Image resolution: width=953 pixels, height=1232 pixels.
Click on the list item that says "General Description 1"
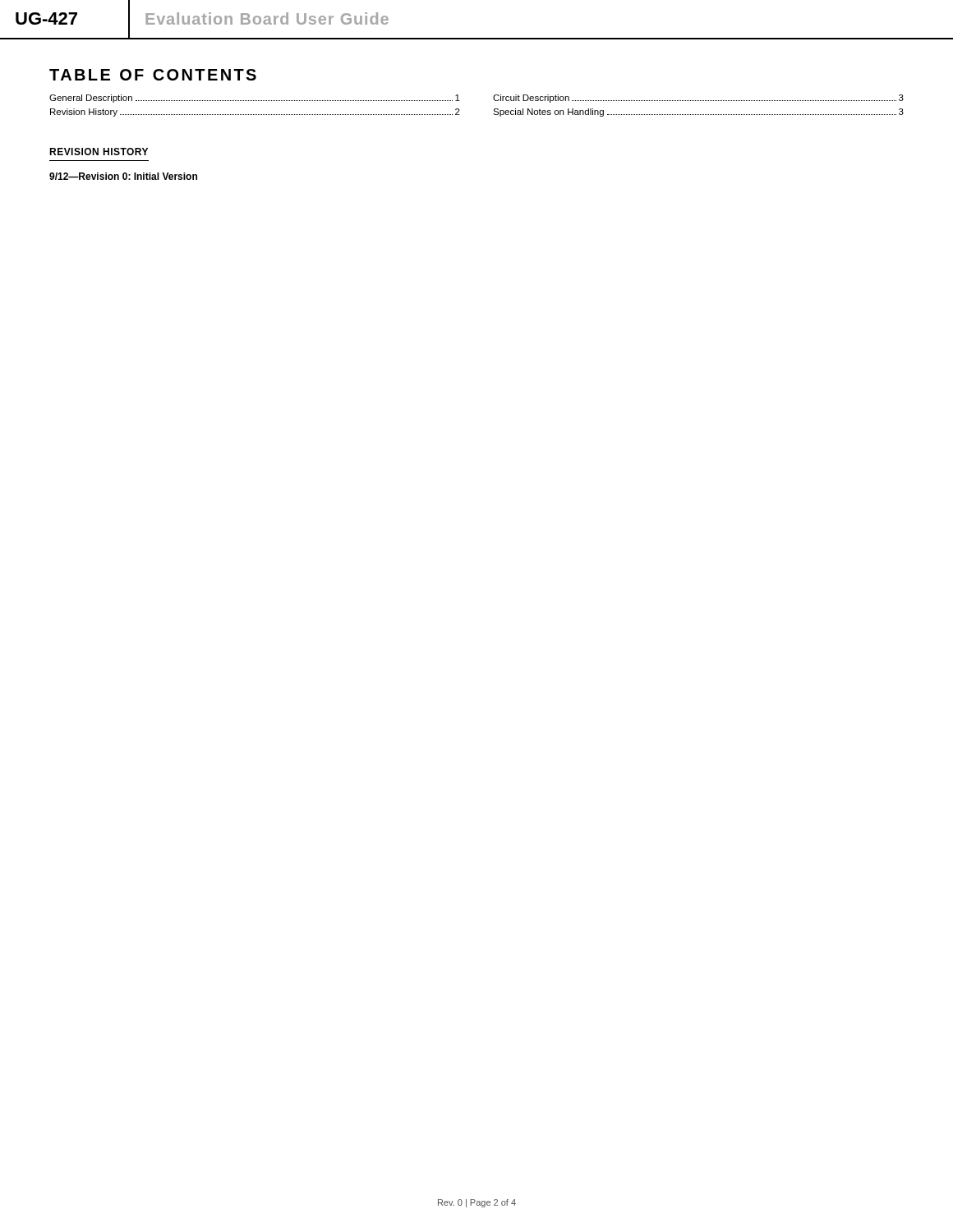pyautogui.click(x=255, y=98)
